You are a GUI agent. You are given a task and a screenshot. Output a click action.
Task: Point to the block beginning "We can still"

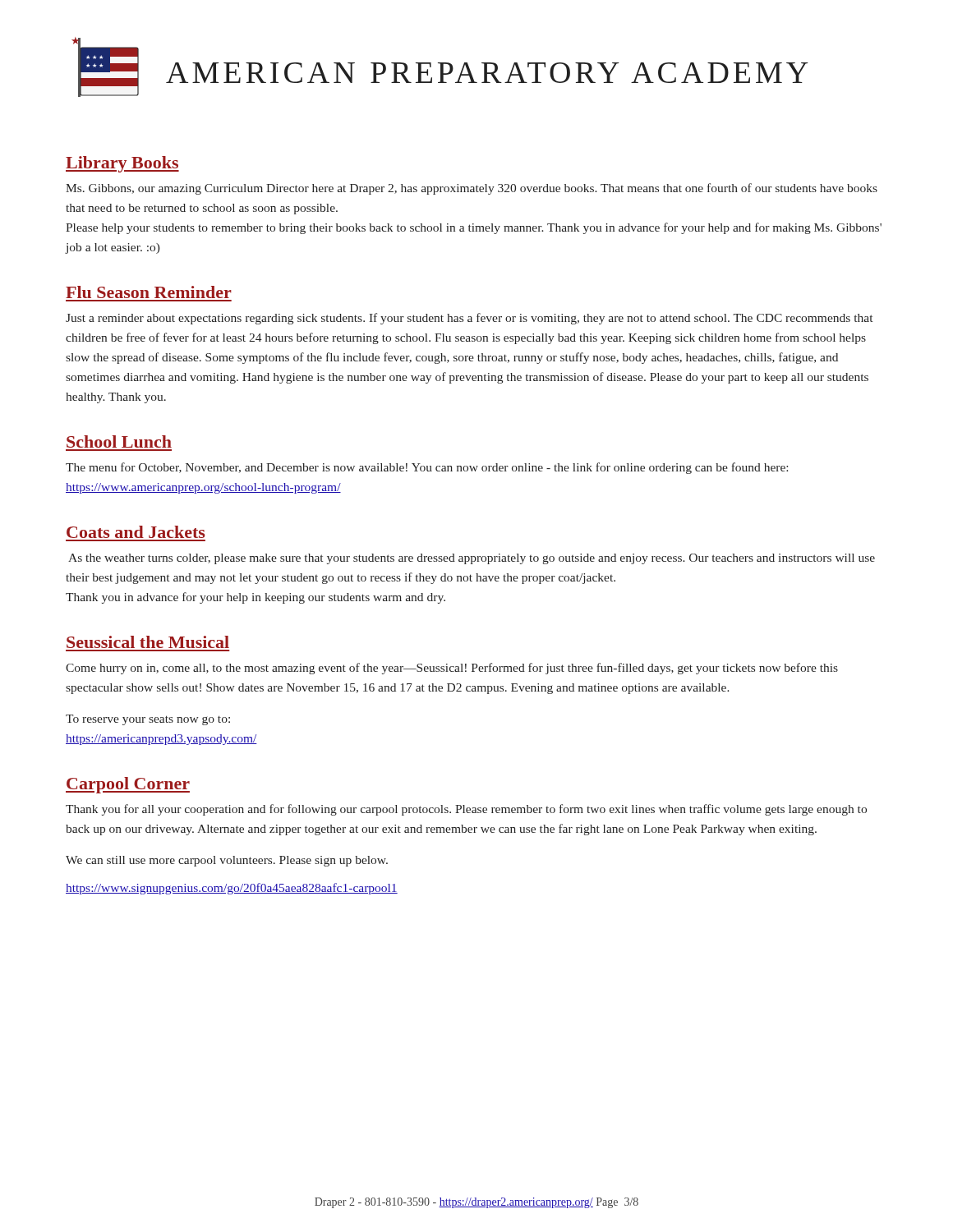pyautogui.click(x=227, y=860)
